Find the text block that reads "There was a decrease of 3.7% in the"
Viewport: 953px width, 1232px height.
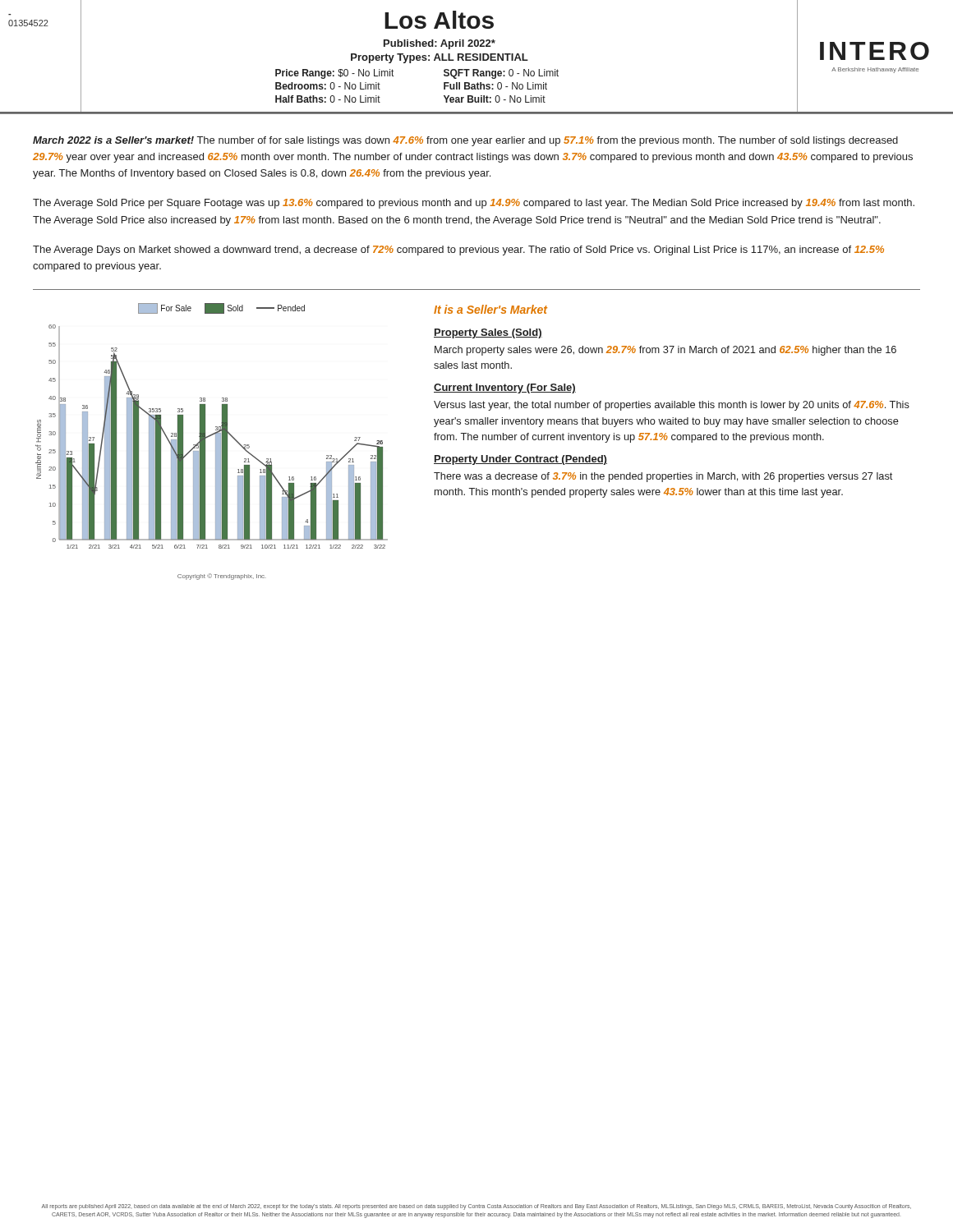tap(663, 484)
